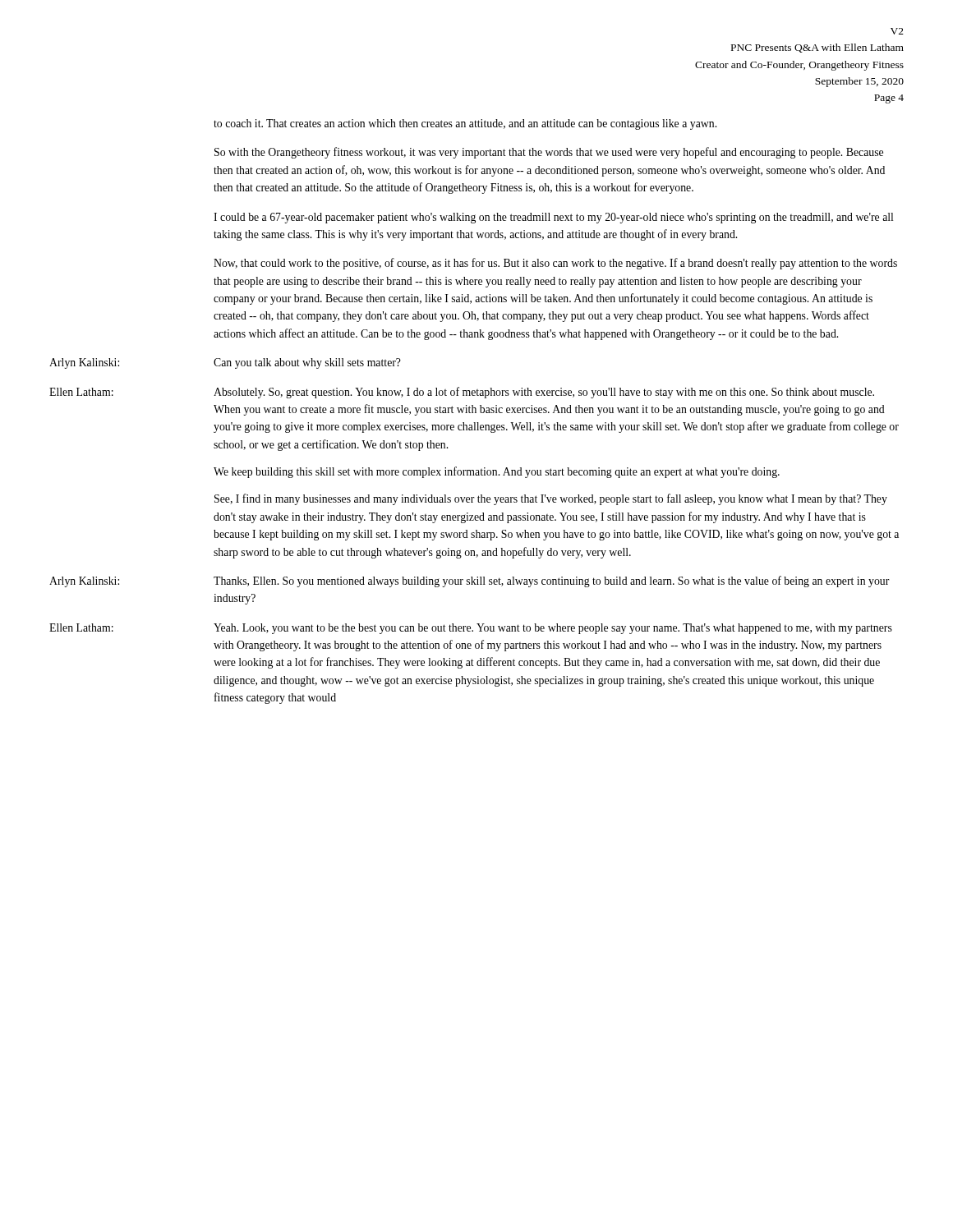Navigate to the block starting "So with the Orangetheory fitness"
Screen dimensions: 1232x953
pos(549,170)
